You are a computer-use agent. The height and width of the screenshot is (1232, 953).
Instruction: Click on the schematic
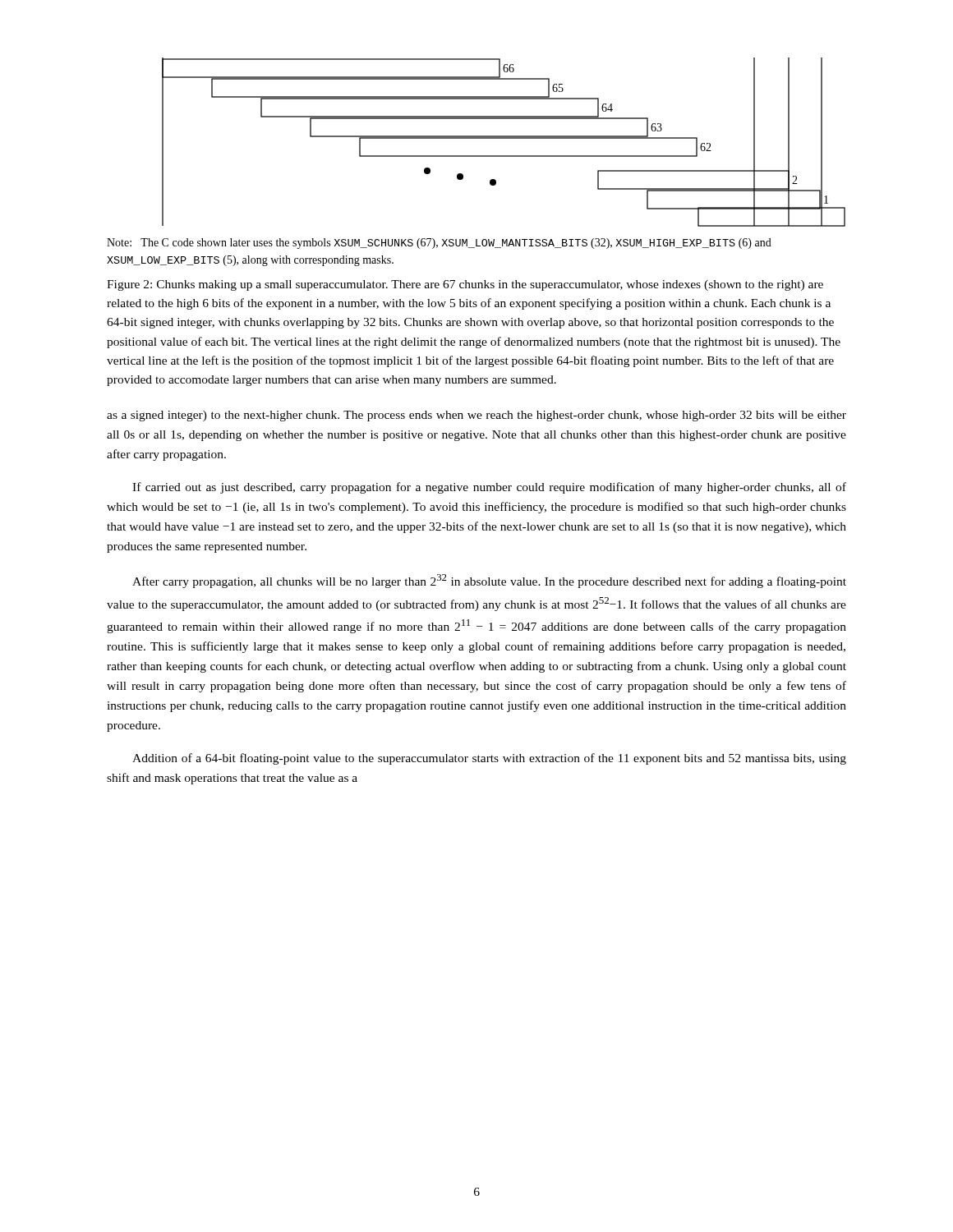point(476,140)
